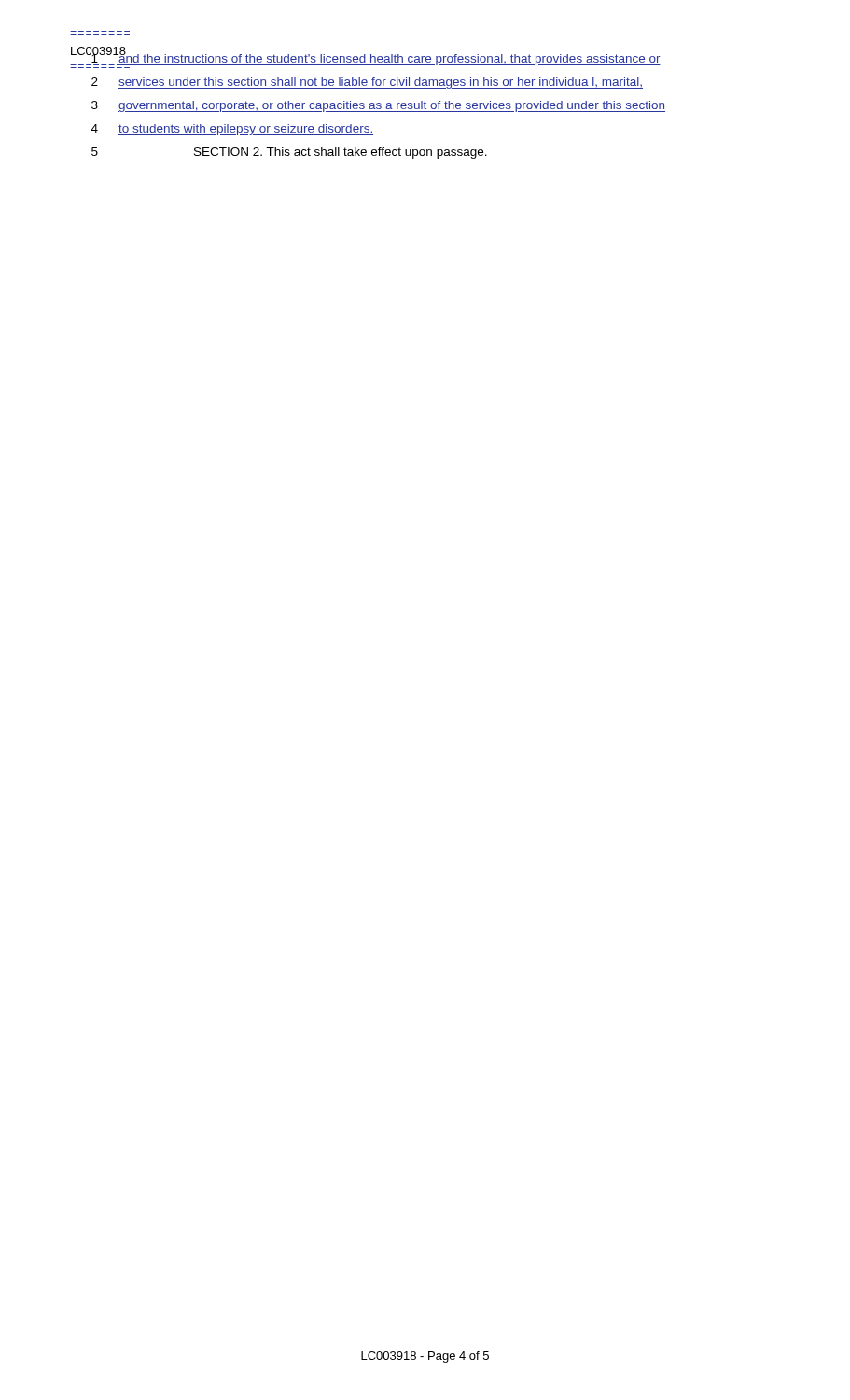The height and width of the screenshot is (1400, 850).
Task: Locate the list item that says "2 services under this section shall not be"
Action: [425, 82]
